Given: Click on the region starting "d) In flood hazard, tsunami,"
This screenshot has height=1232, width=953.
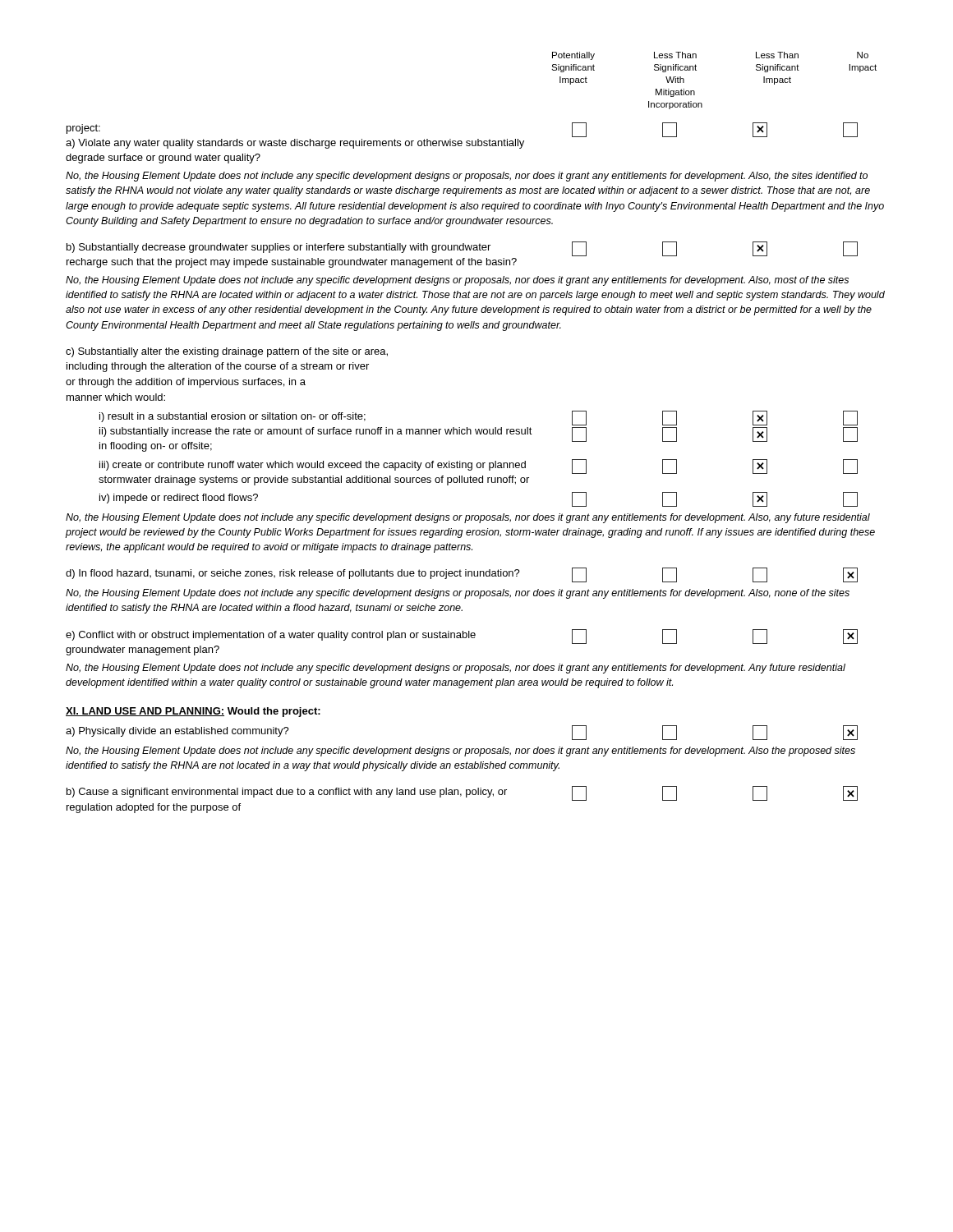Looking at the screenshot, I should coord(476,574).
